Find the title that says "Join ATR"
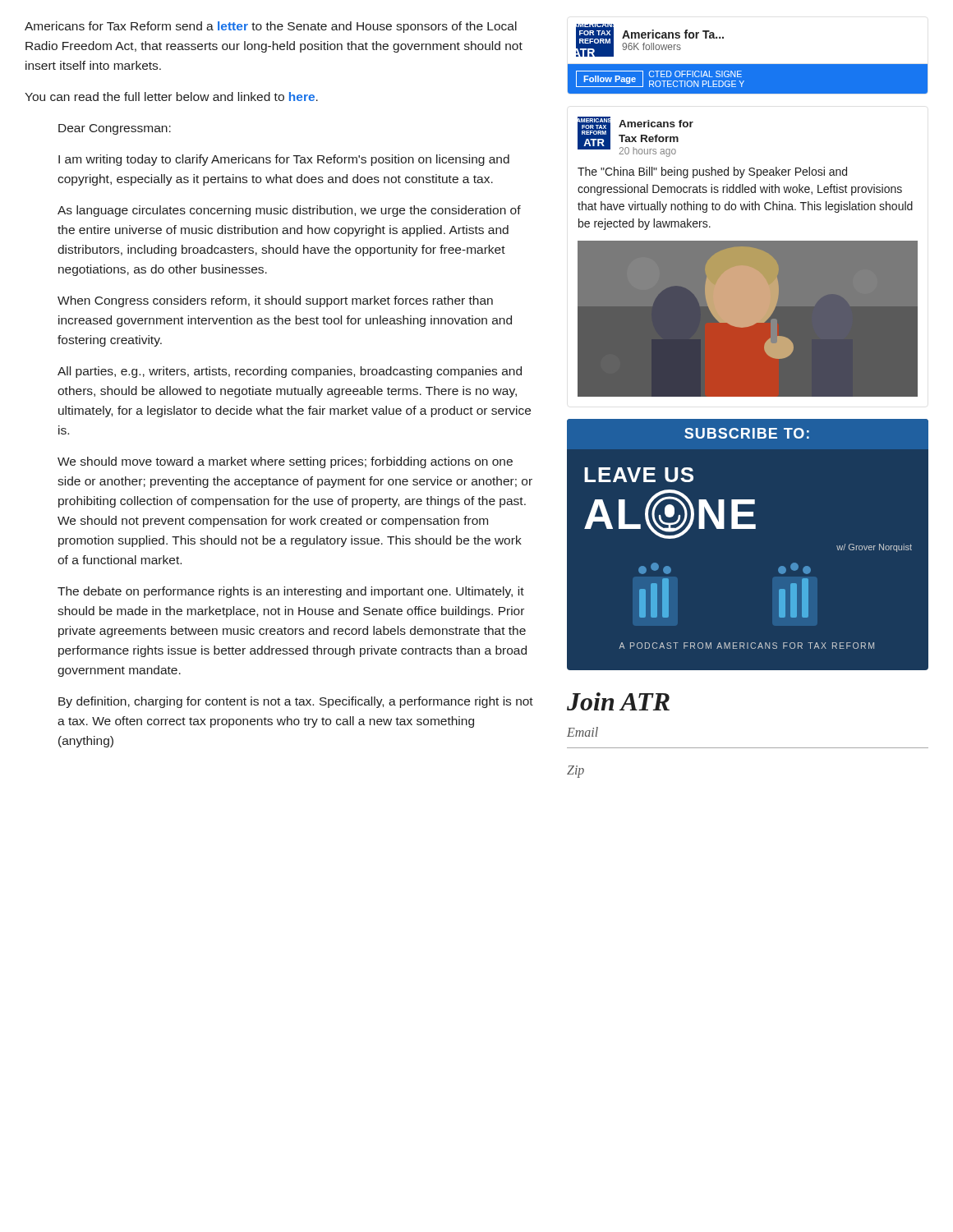953x1232 pixels. [619, 702]
